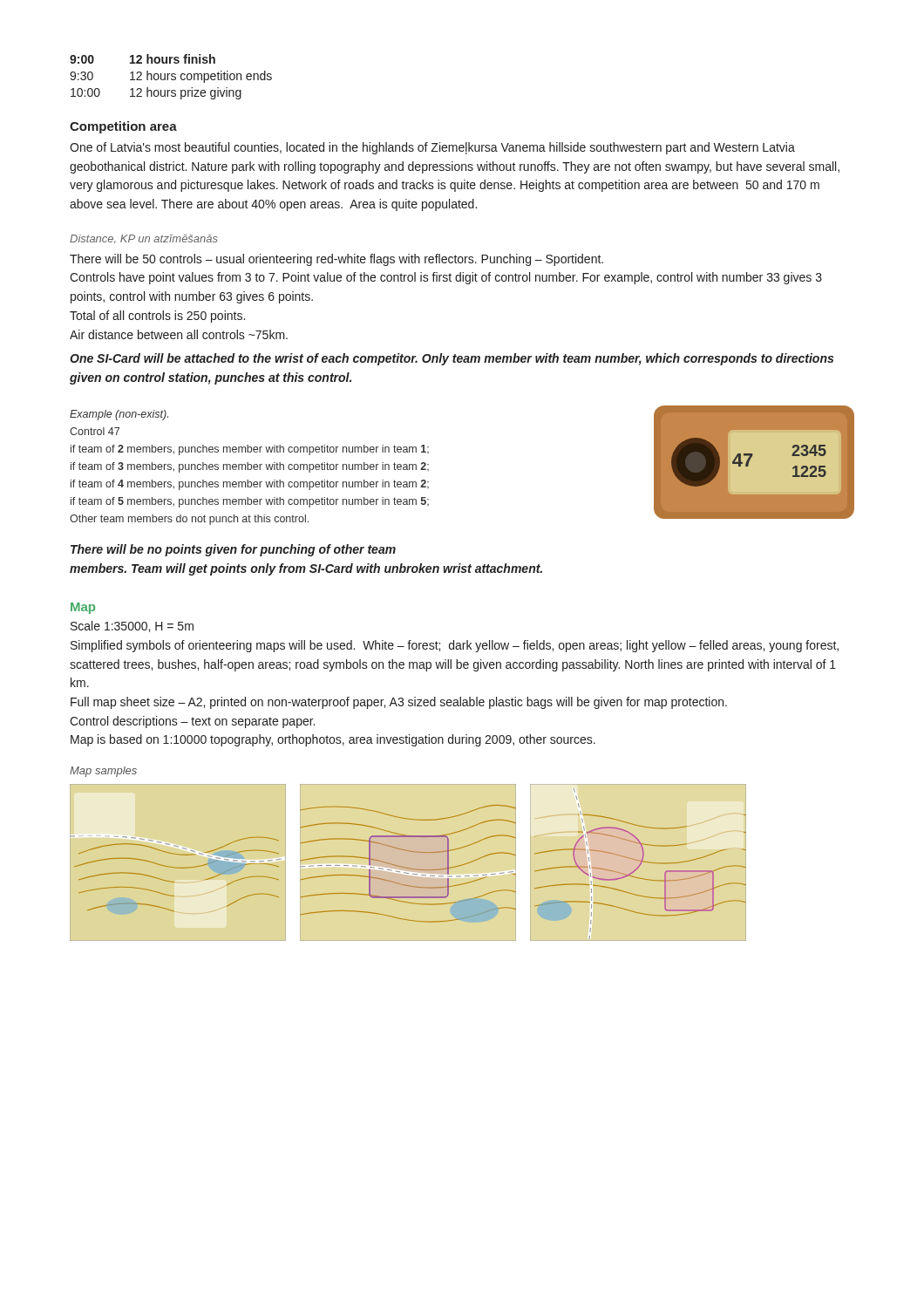Click on the text block that reads "Scale 1:35000, H = 5m Simplified symbols"
924x1308 pixels.
pos(132,627)
